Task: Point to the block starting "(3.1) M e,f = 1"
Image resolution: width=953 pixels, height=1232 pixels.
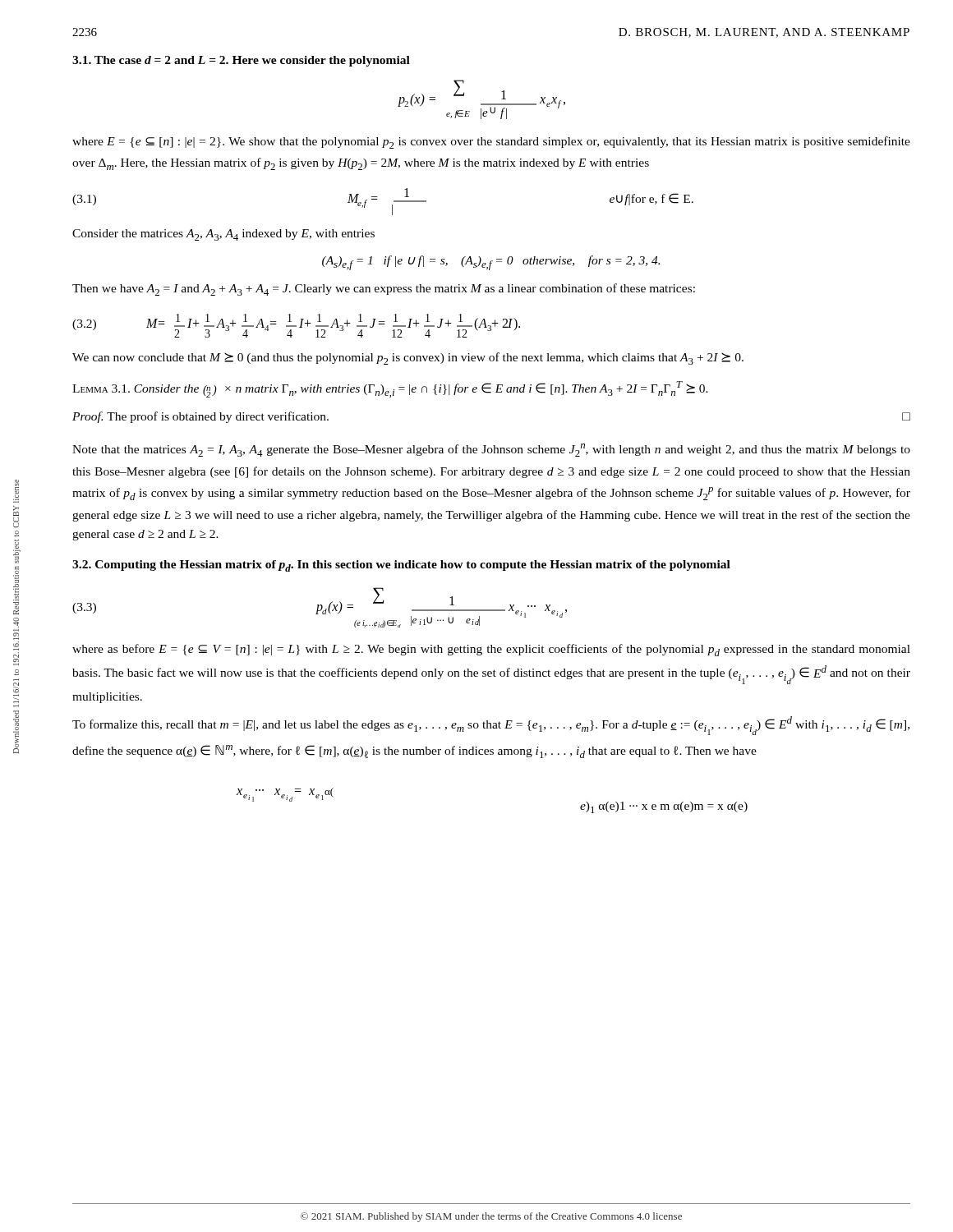Action: point(84,202)
